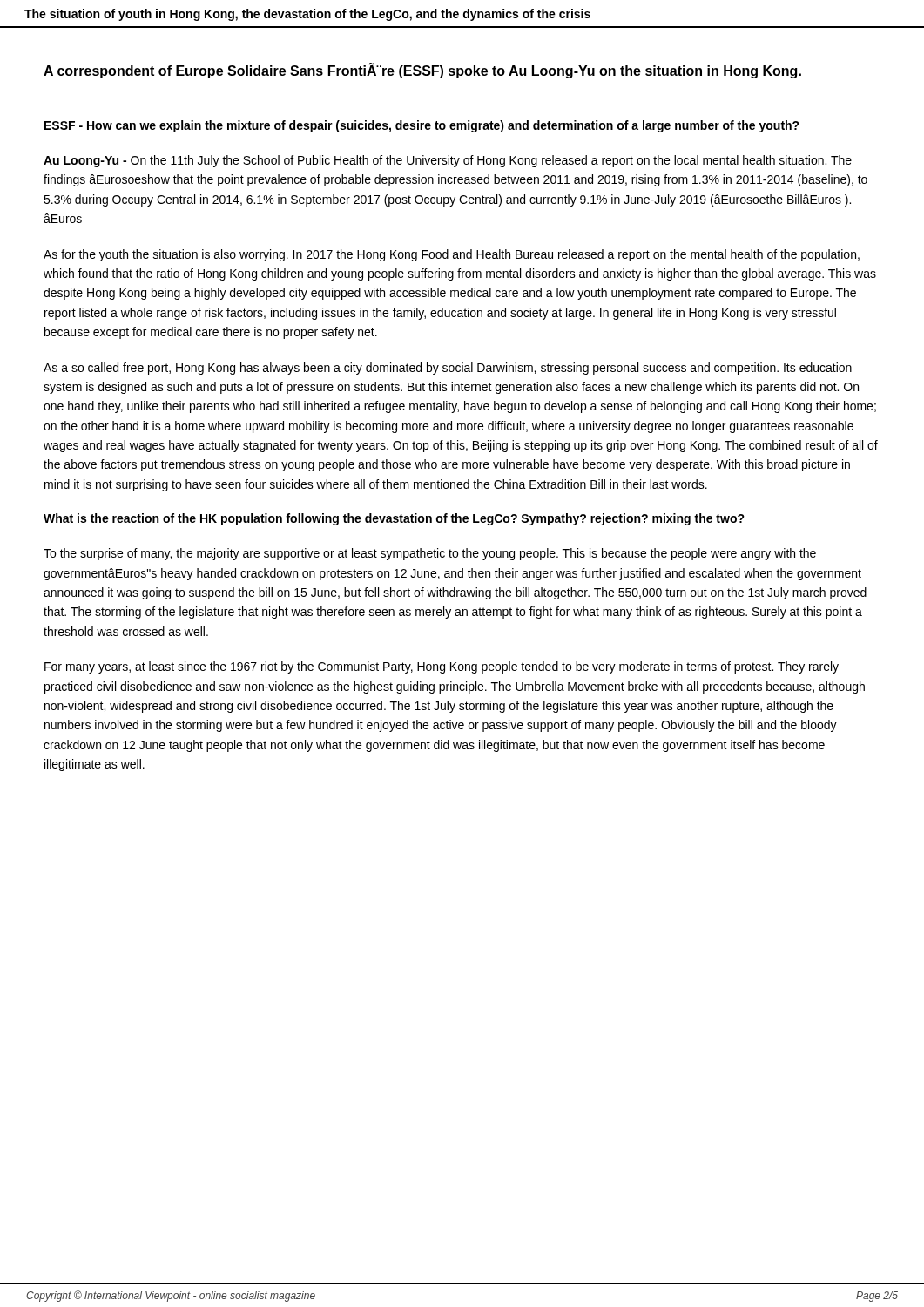Locate the text block that reads "As for the"
Screen dimensions: 1307x924
[460, 293]
